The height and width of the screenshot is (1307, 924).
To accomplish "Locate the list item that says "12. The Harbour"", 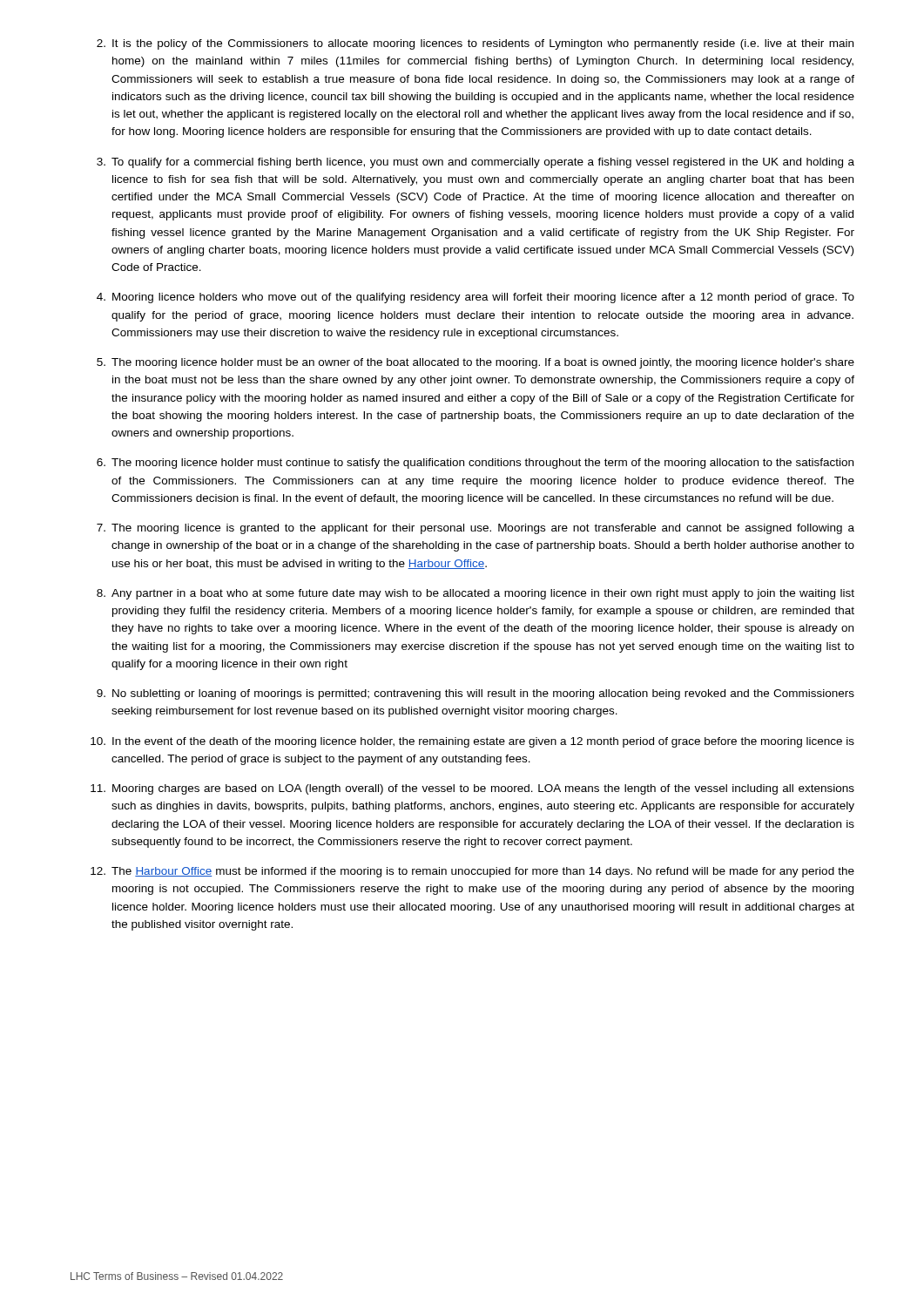I will tap(462, 898).
